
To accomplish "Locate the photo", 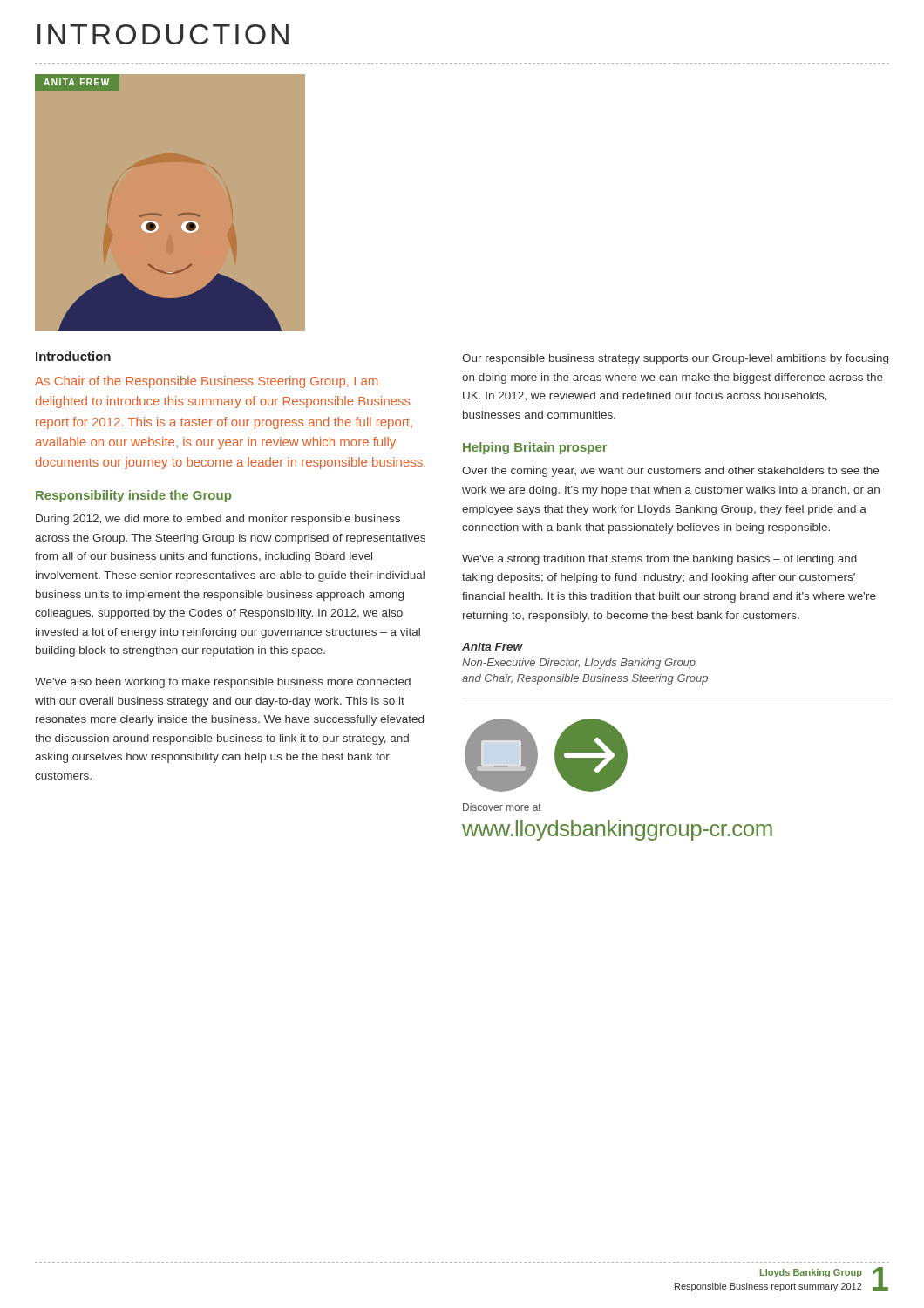I will click(x=170, y=203).
